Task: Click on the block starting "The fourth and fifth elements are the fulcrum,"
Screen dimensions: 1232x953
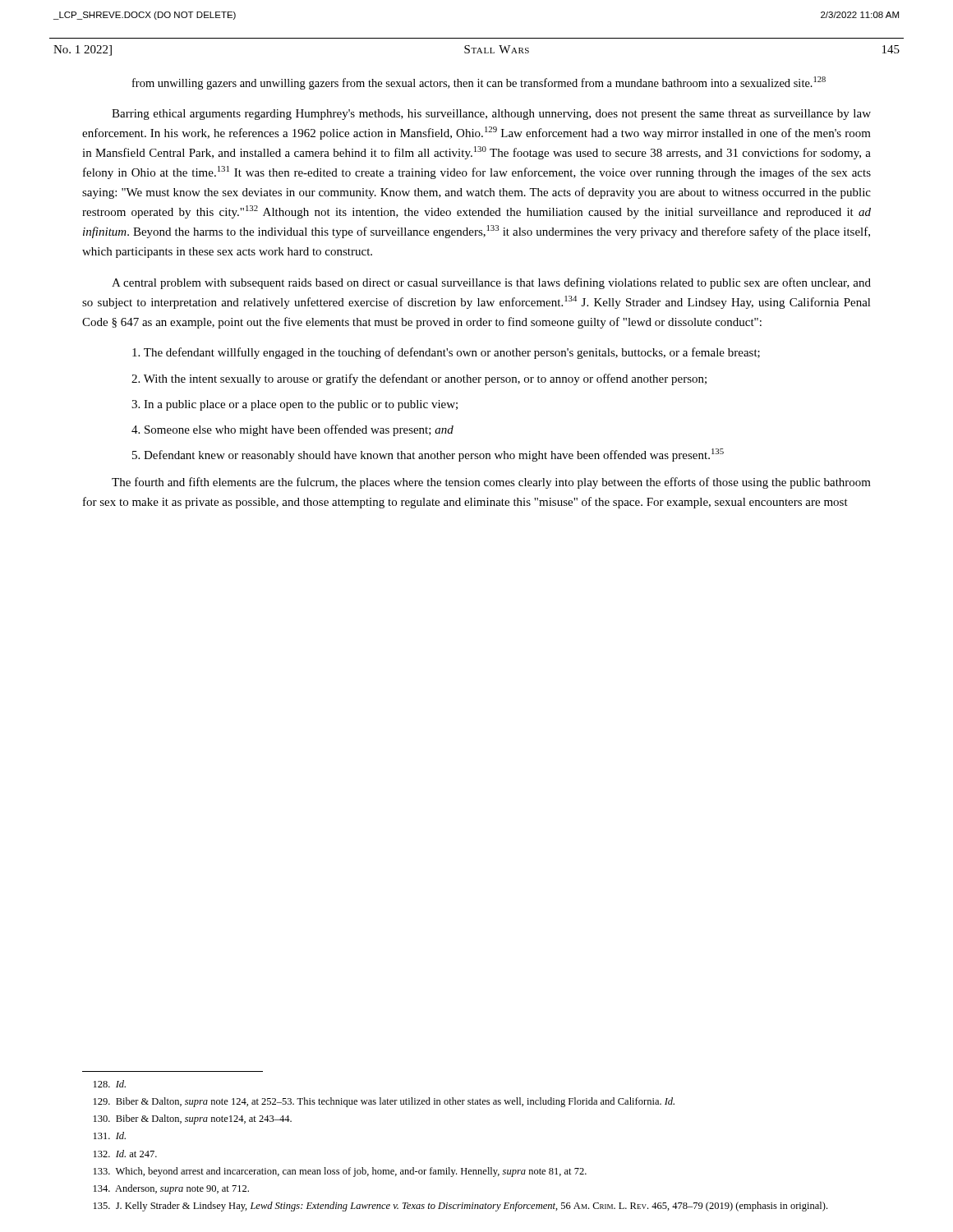Action: click(476, 492)
